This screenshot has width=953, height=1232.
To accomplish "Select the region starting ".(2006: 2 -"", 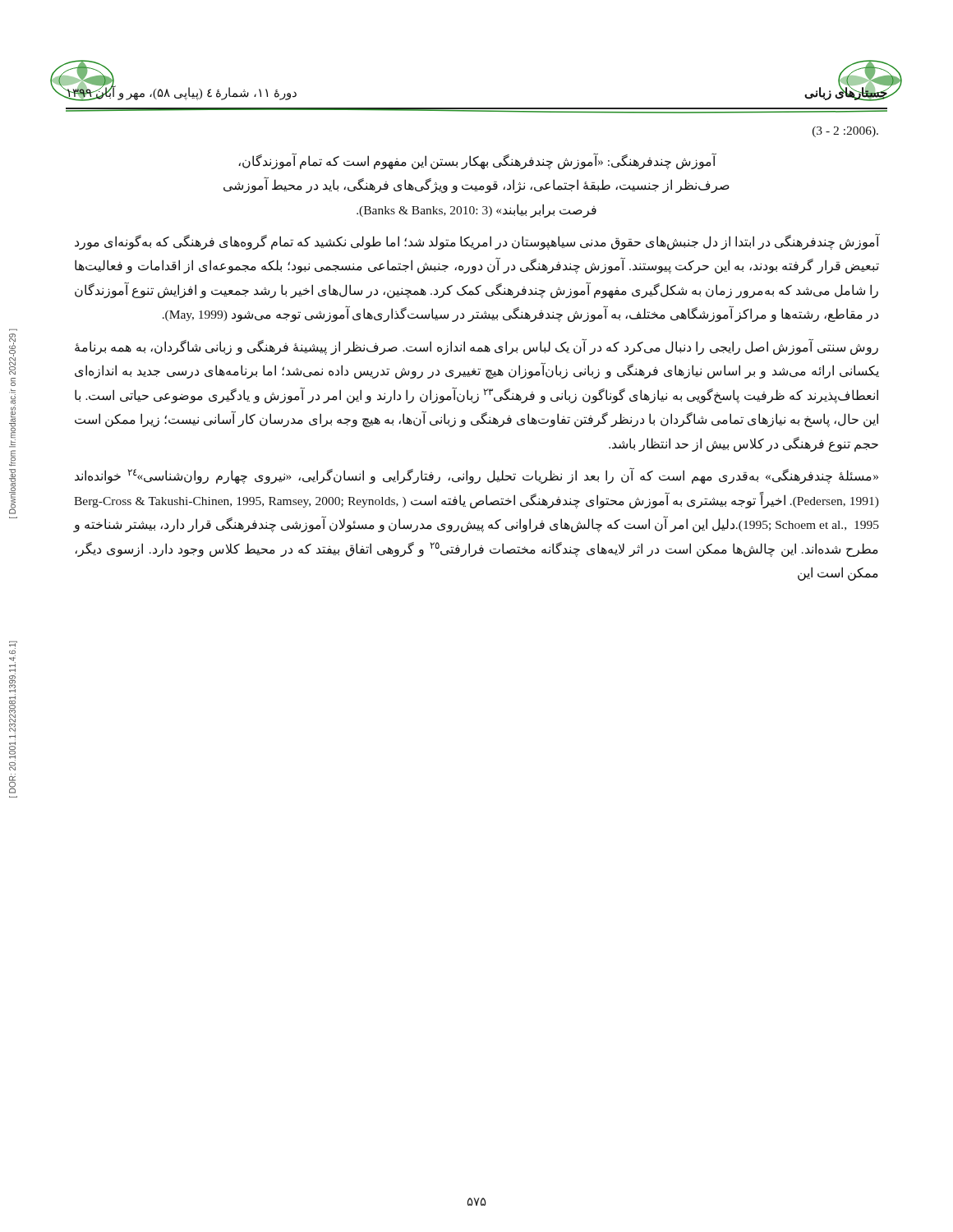I will point(845,130).
